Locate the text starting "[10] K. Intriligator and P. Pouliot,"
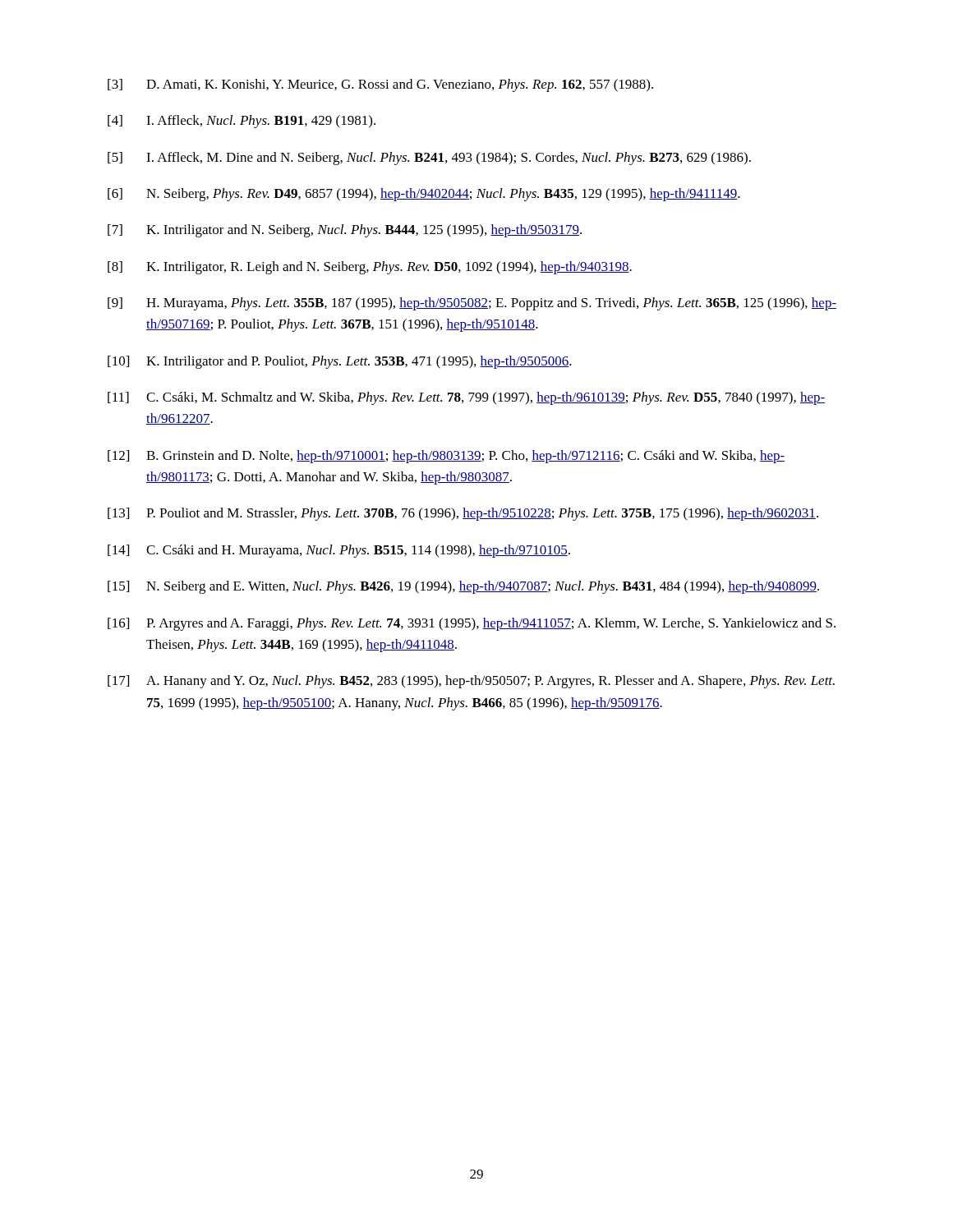This screenshot has width=953, height=1232. [x=476, y=361]
